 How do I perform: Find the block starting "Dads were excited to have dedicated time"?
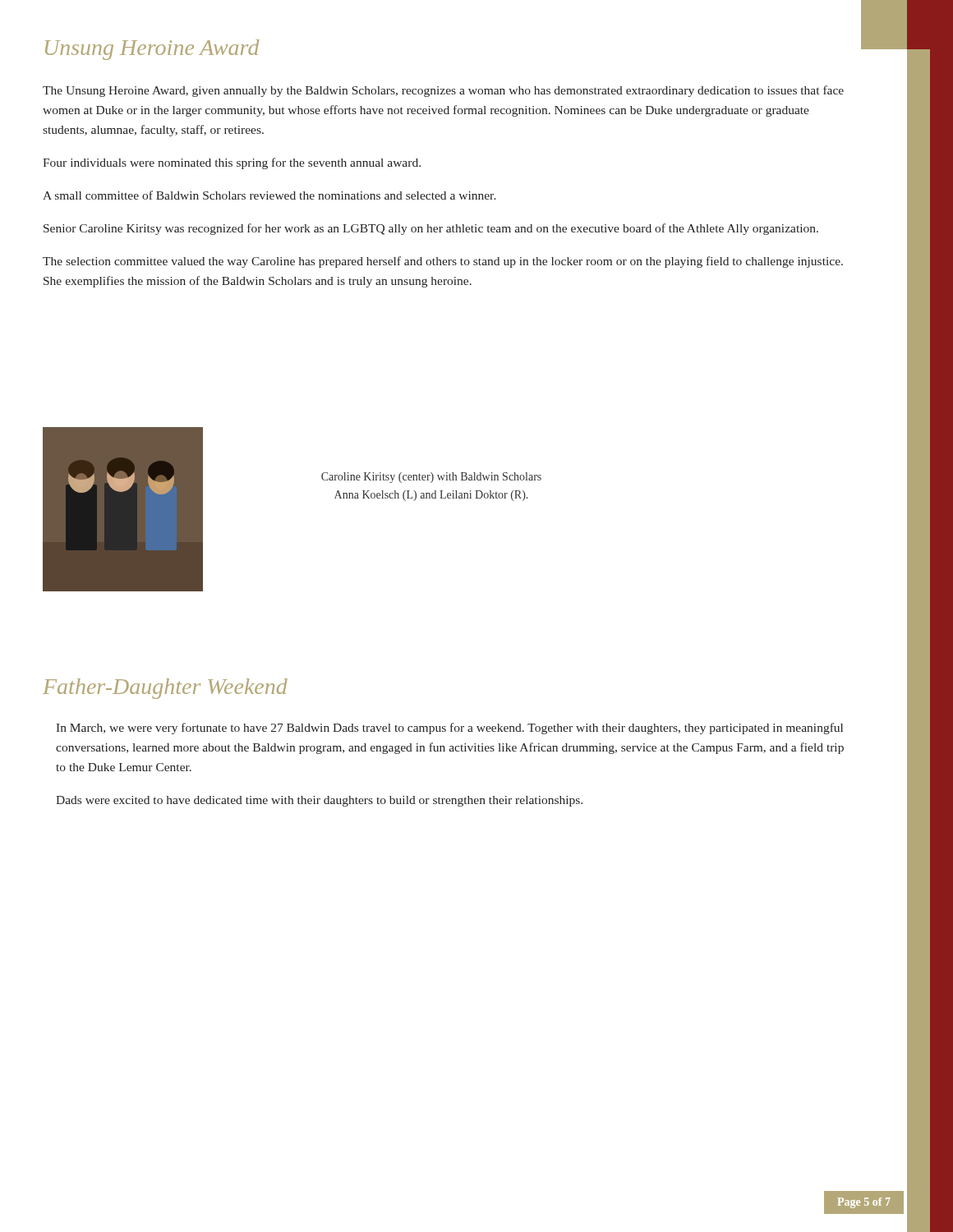pyautogui.click(x=320, y=800)
